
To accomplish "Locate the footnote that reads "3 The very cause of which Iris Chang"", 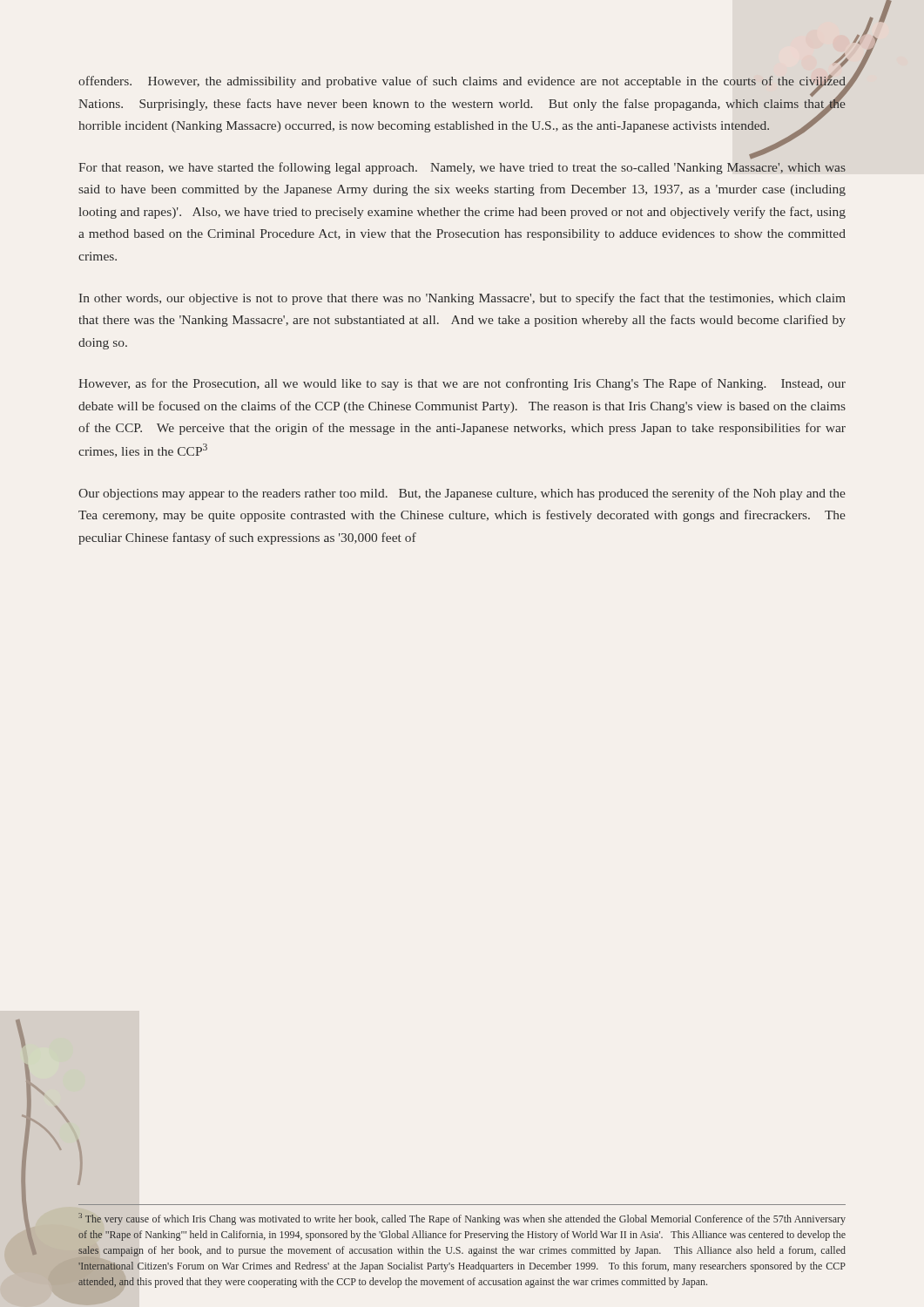I will 462,1249.
